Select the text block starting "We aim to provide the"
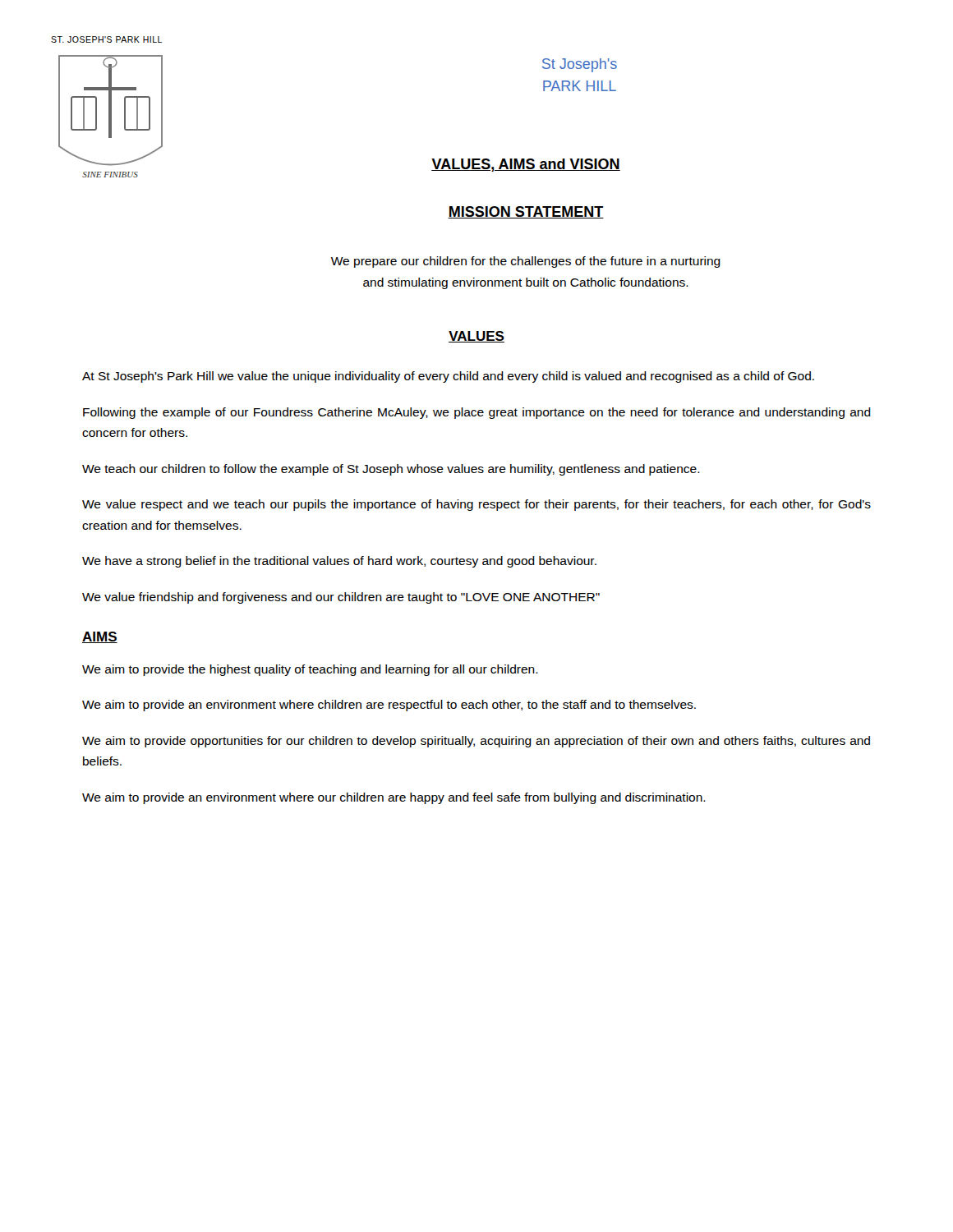 click(310, 669)
